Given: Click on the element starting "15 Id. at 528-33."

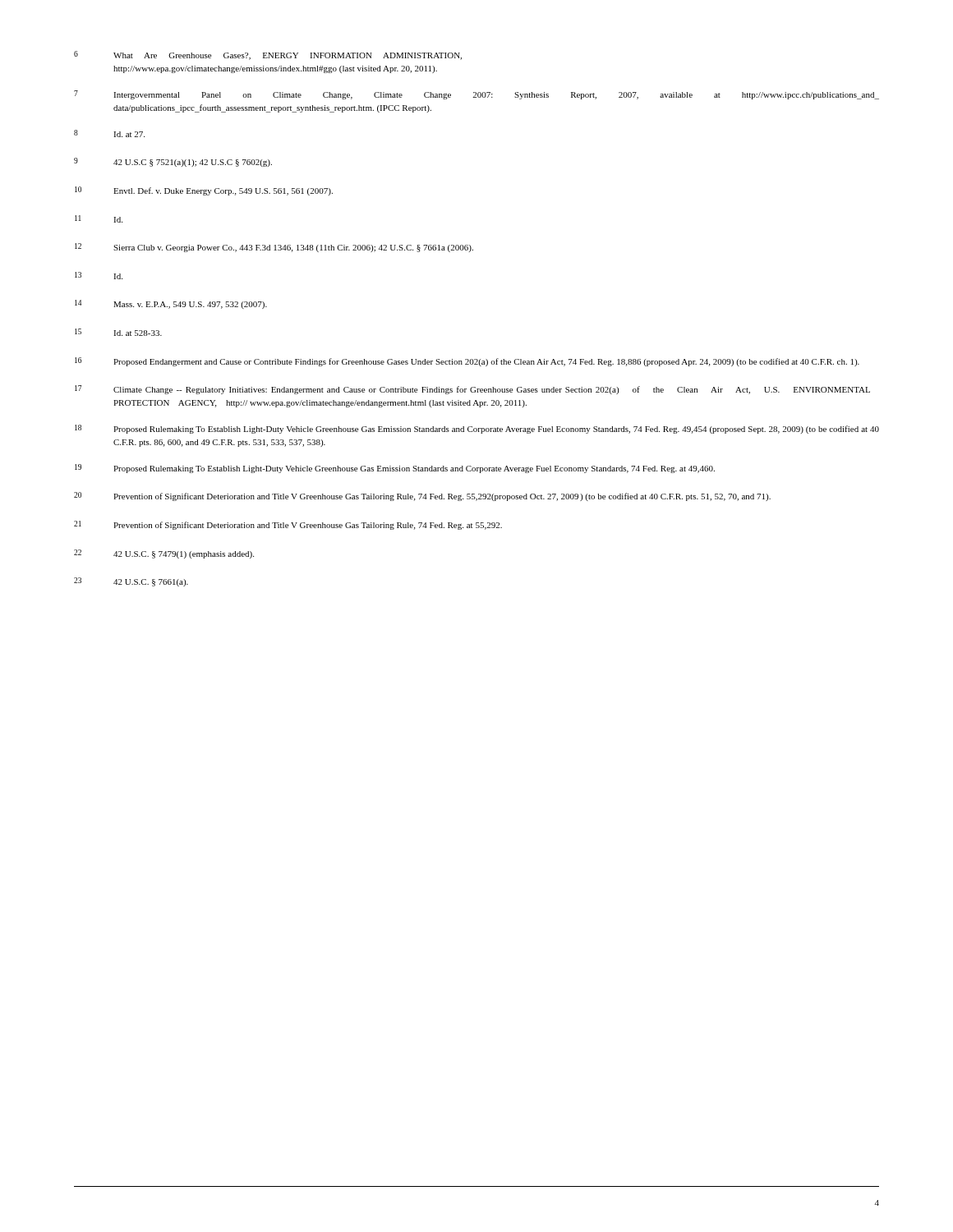Looking at the screenshot, I should [x=118, y=332].
